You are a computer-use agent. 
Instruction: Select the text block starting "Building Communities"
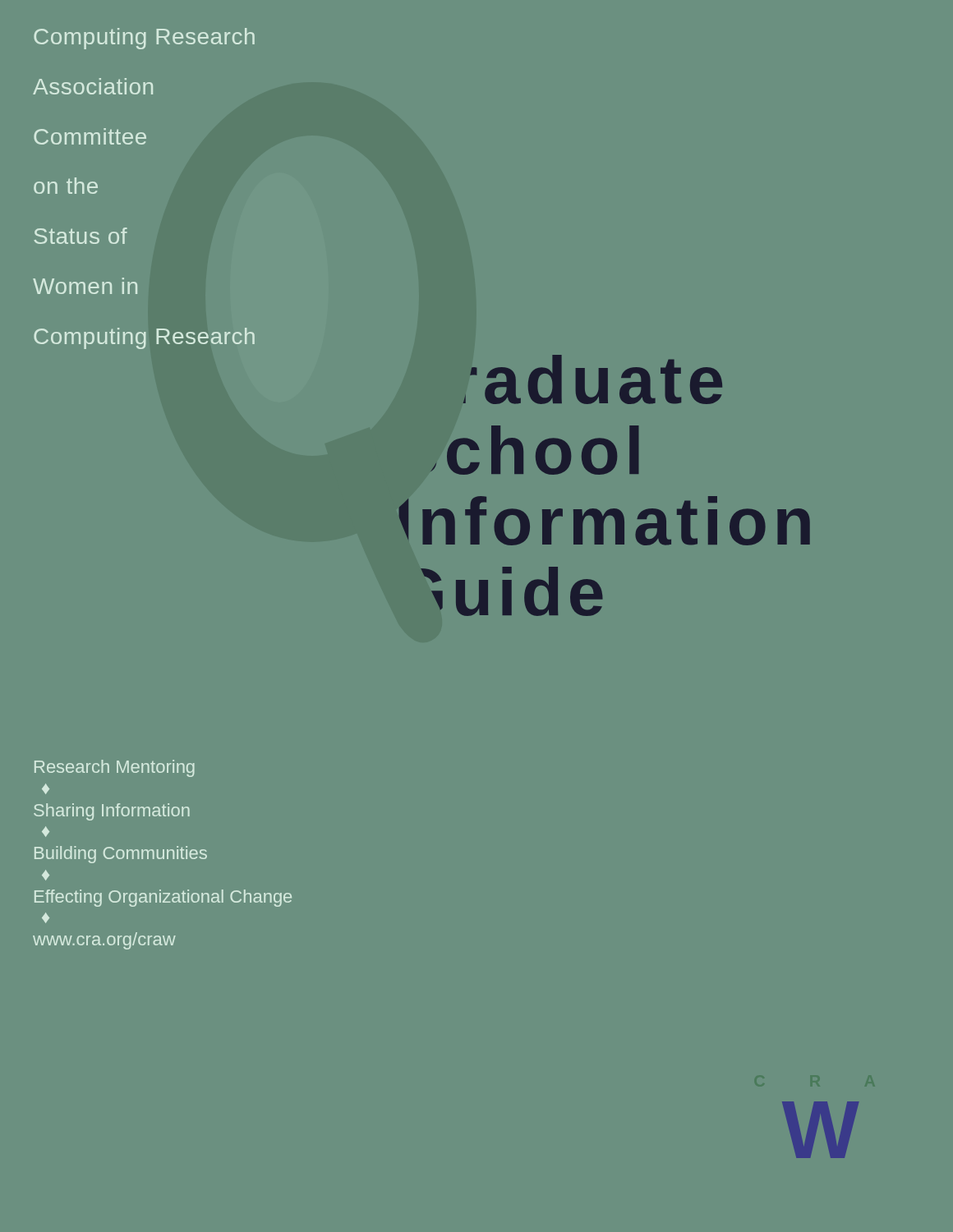click(120, 853)
